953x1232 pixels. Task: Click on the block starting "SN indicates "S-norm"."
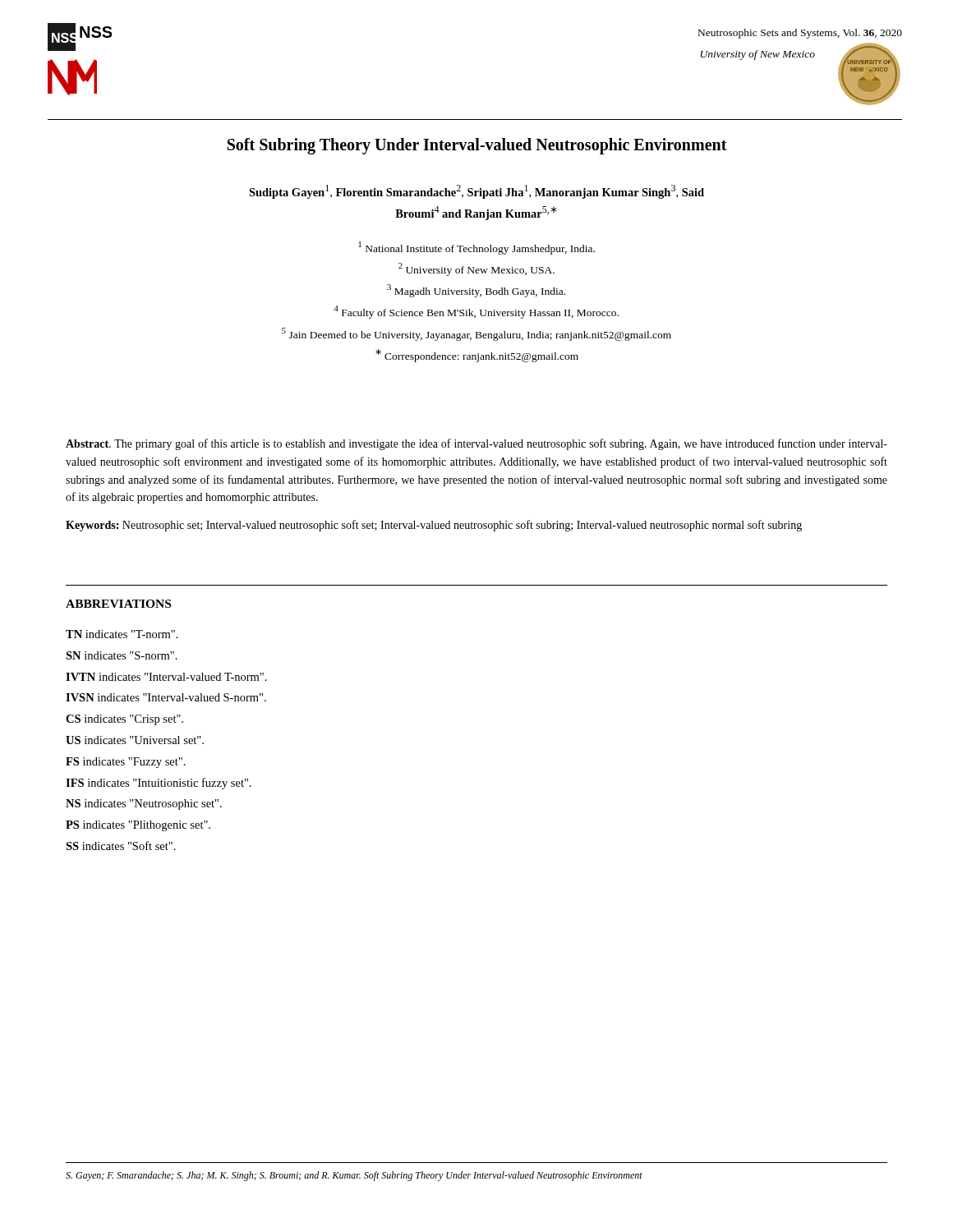click(122, 655)
